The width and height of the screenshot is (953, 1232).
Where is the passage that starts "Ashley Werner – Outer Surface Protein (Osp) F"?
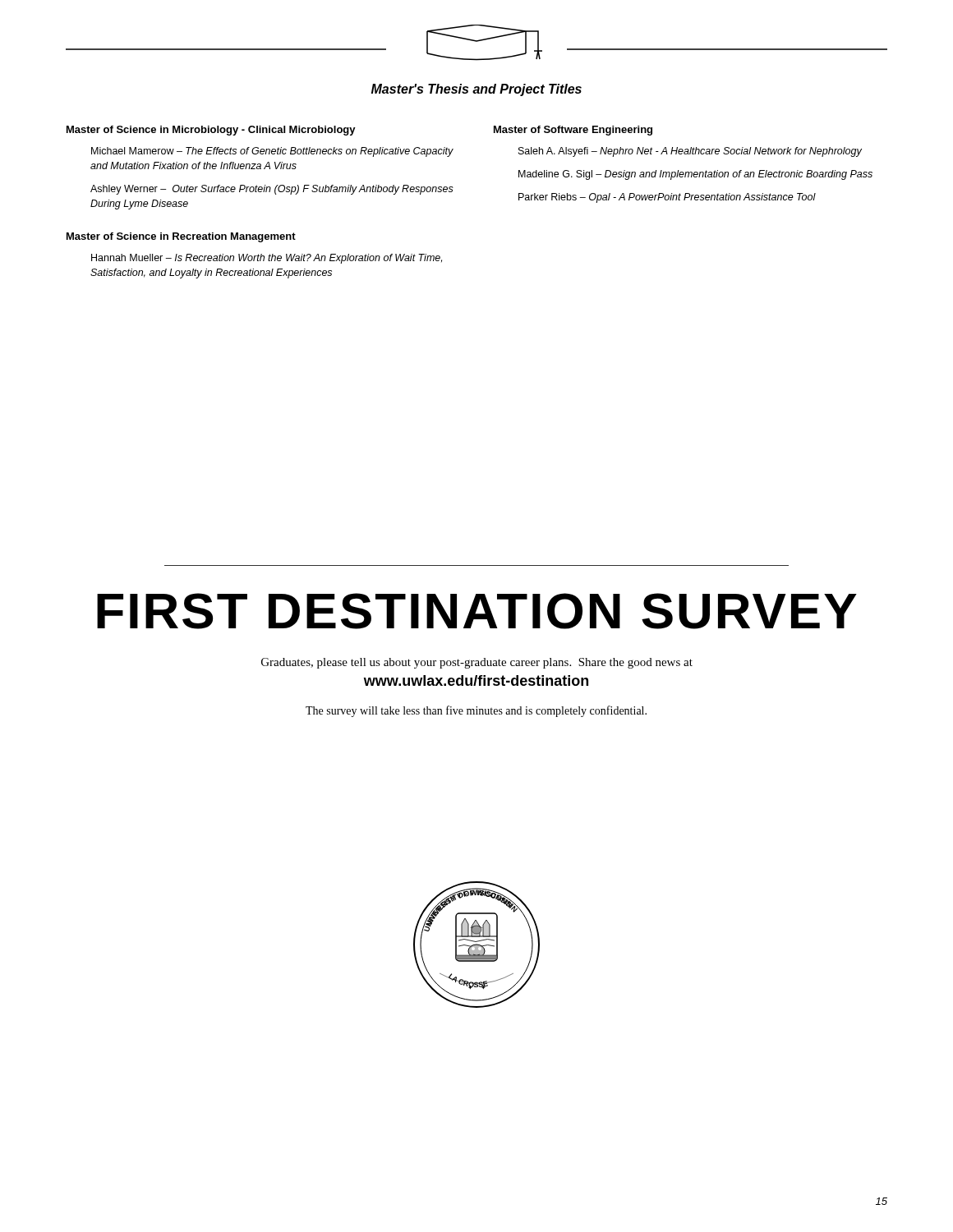click(272, 197)
